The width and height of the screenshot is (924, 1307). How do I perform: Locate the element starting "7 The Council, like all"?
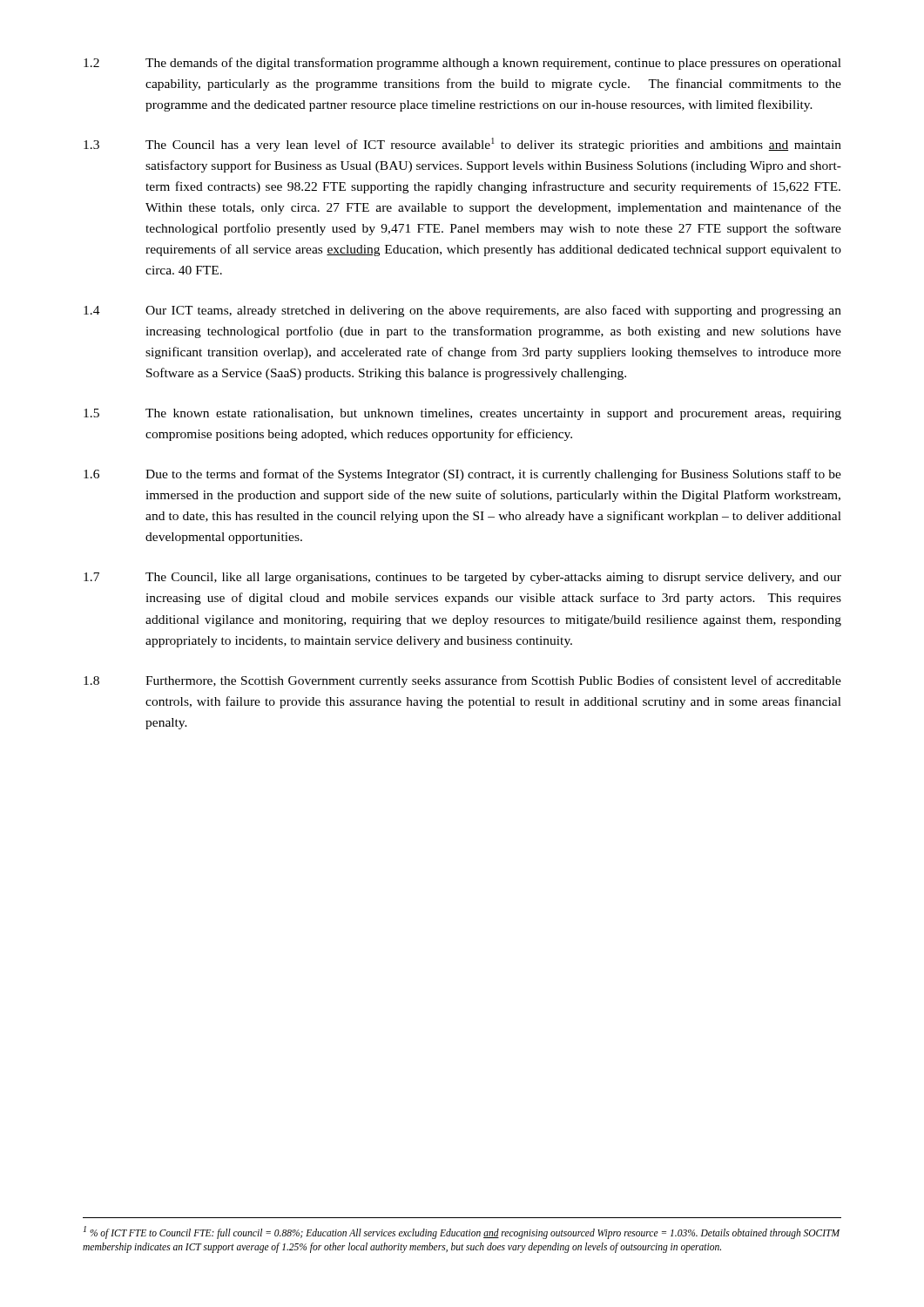(462, 609)
